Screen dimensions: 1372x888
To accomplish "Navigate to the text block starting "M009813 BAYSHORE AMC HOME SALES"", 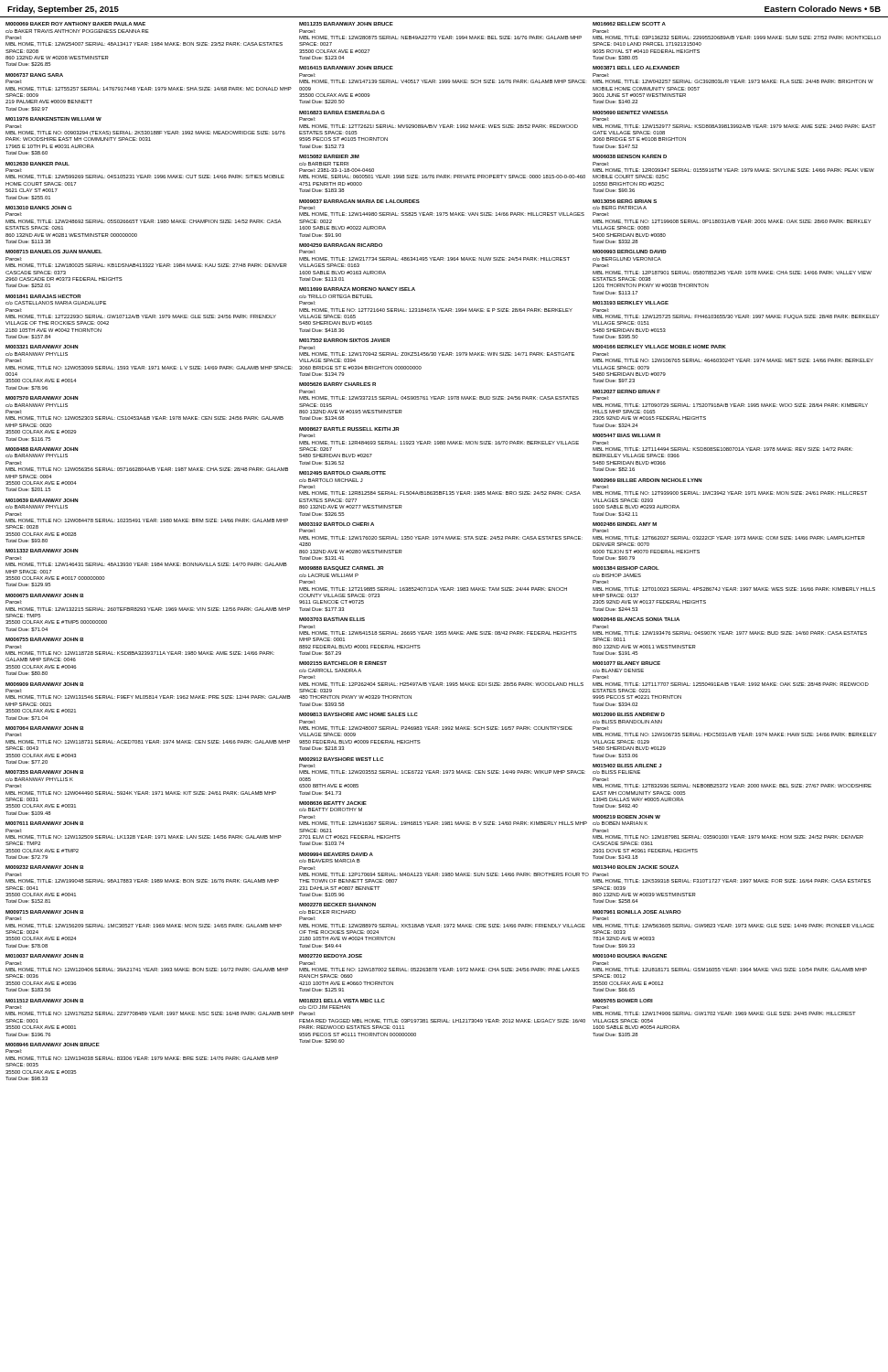I will (444, 732).
